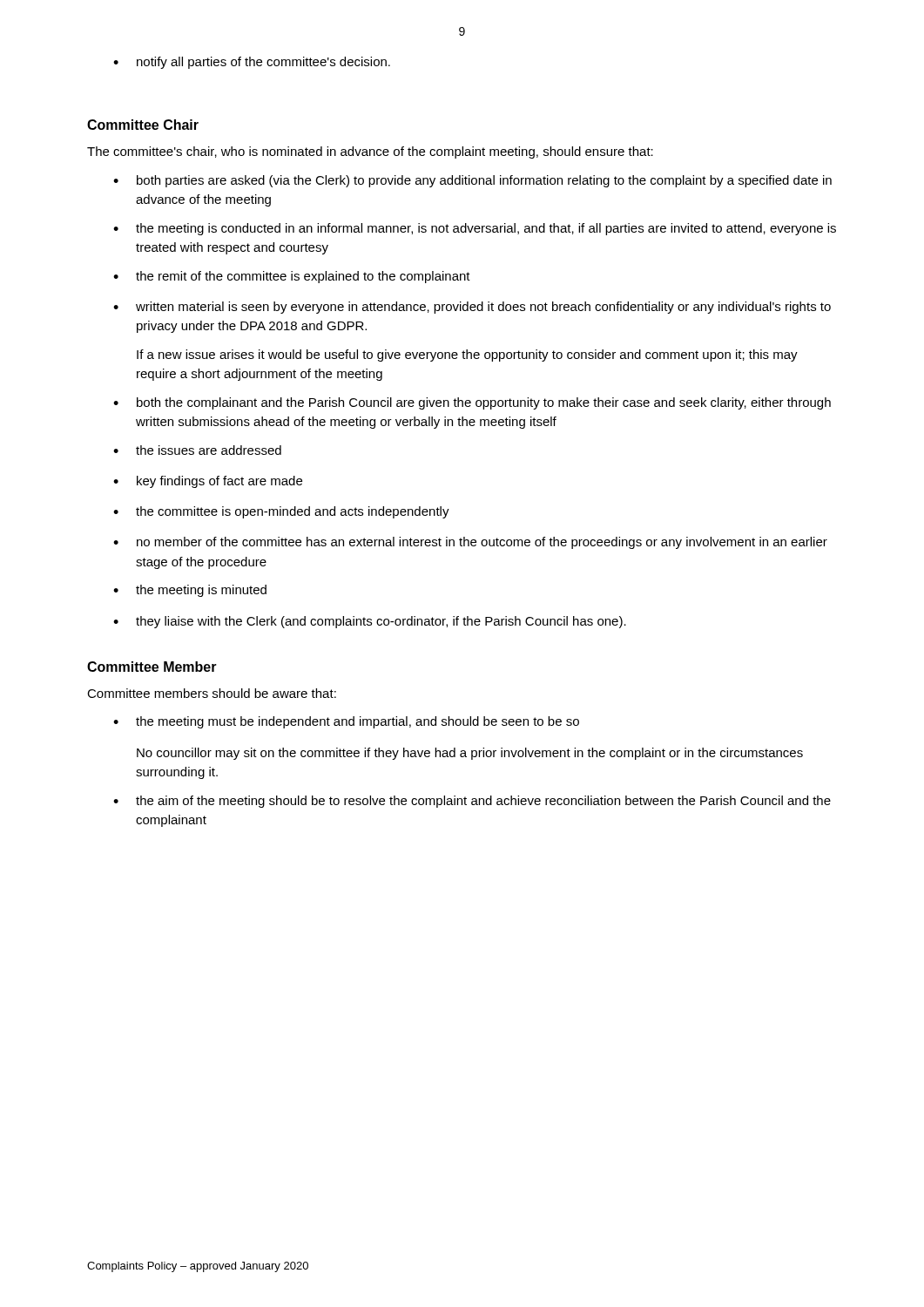Image resolution: width=924 pixels, height=1307 pixels.
Task: Locate the element starting "No councillor may sit on the"
Action: [469, 762]
